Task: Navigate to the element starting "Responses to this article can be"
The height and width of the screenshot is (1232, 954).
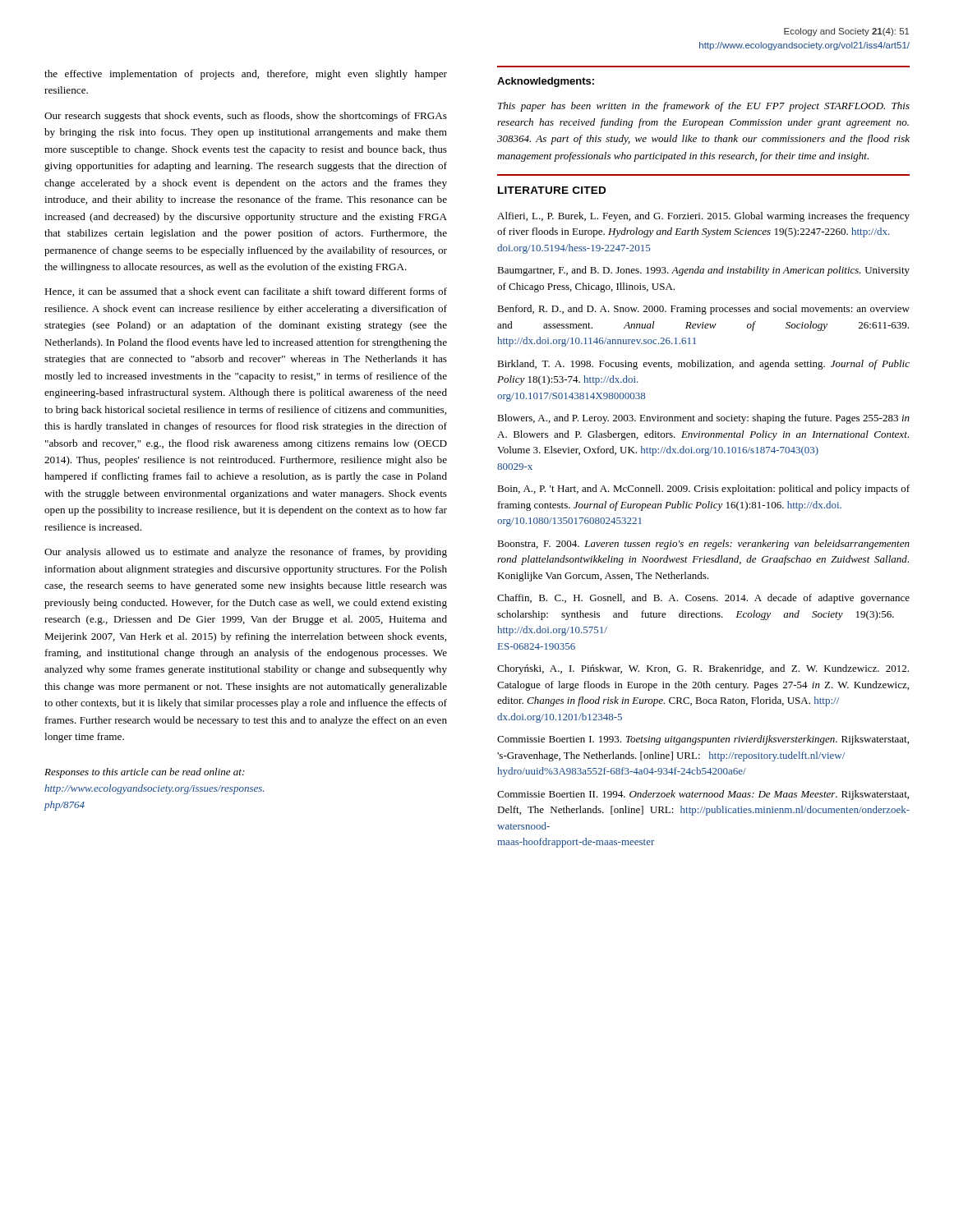Action: point(246,788)
